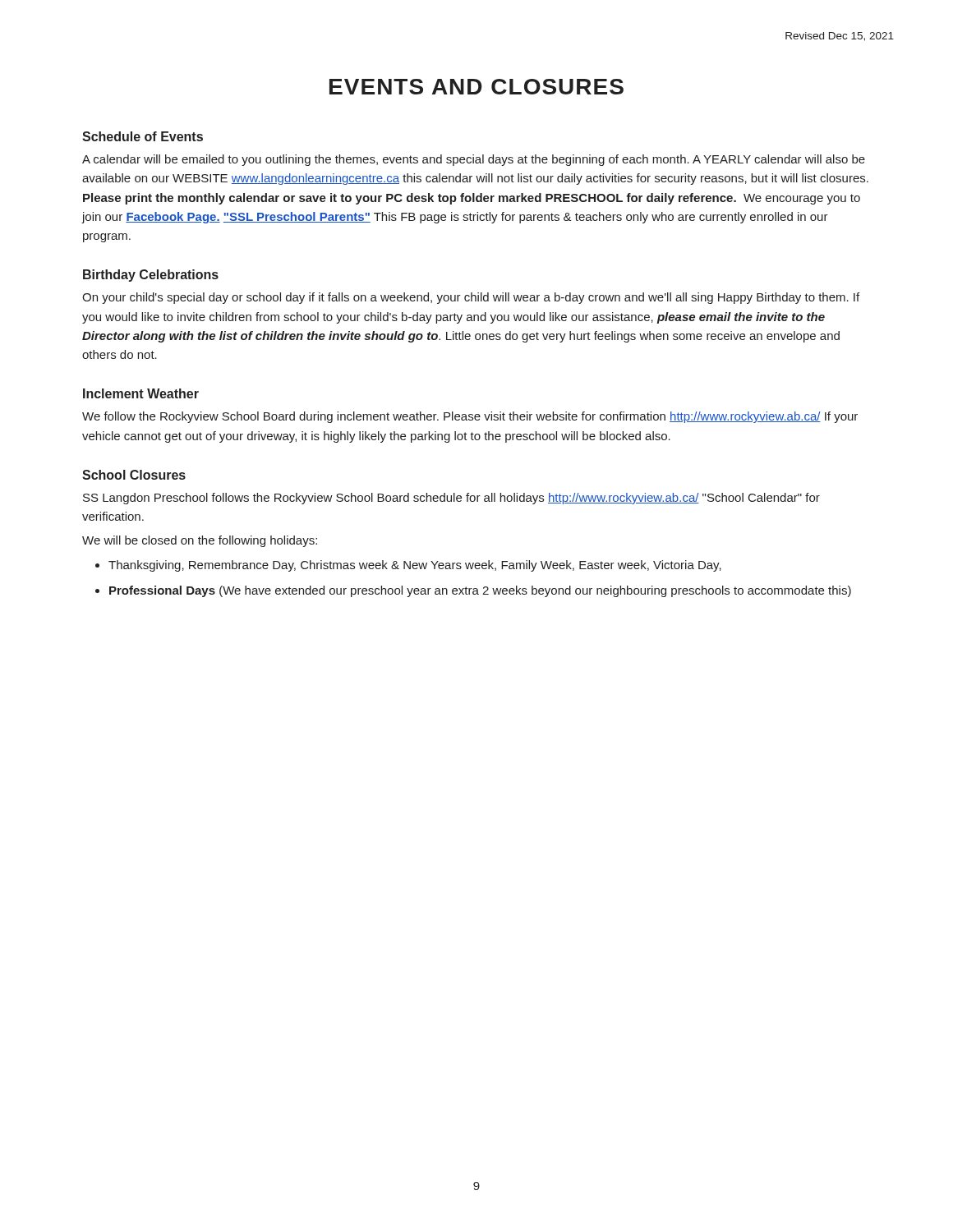Screen dimensions: 1232x953
Task: Select the section header that says "Inclement Weather"
Action: point(140,394)
